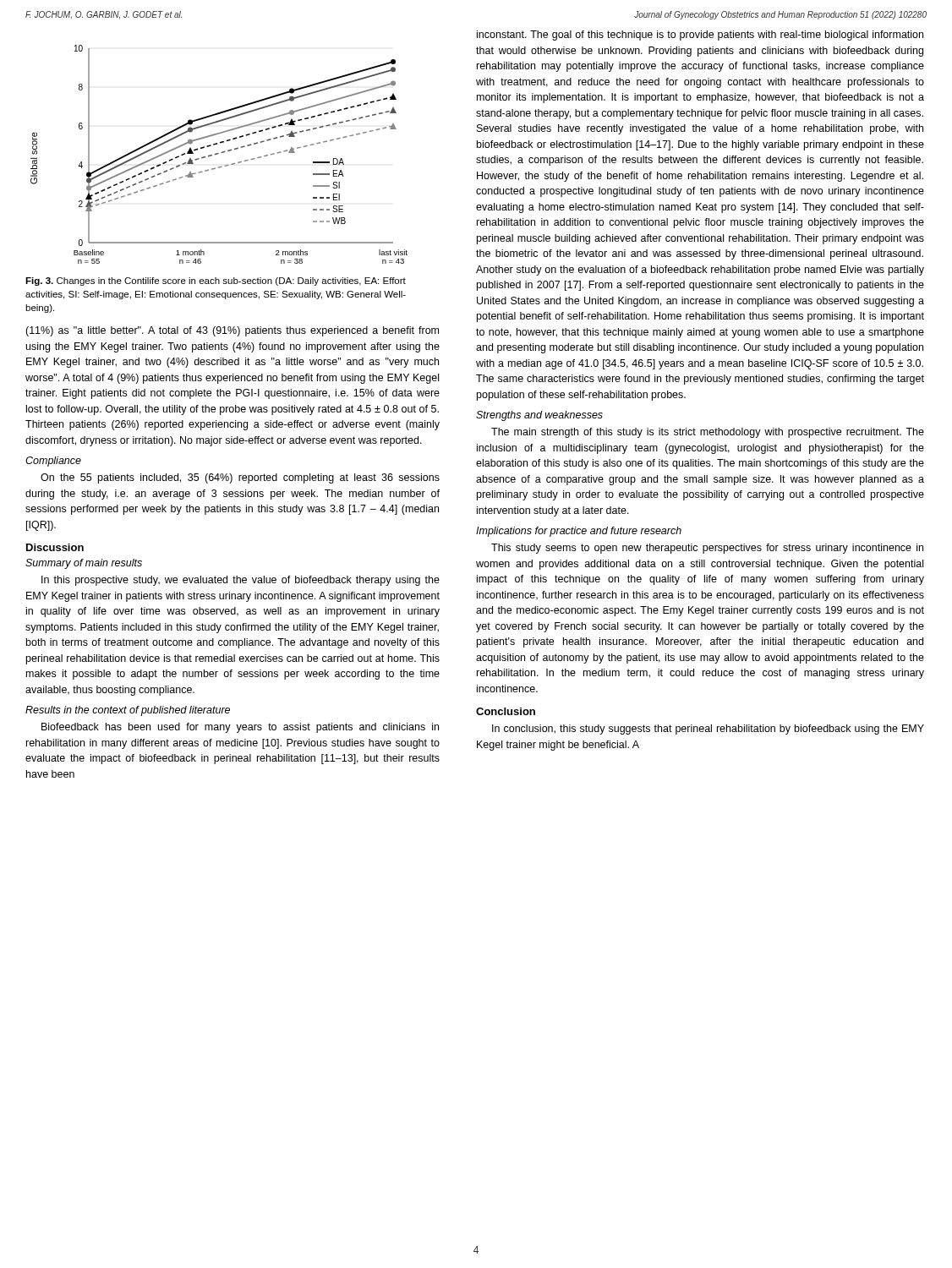
Task: Find the caption containing "Fig. 3. Changes in the Contilife score"
Action: (x=216, y=294)
